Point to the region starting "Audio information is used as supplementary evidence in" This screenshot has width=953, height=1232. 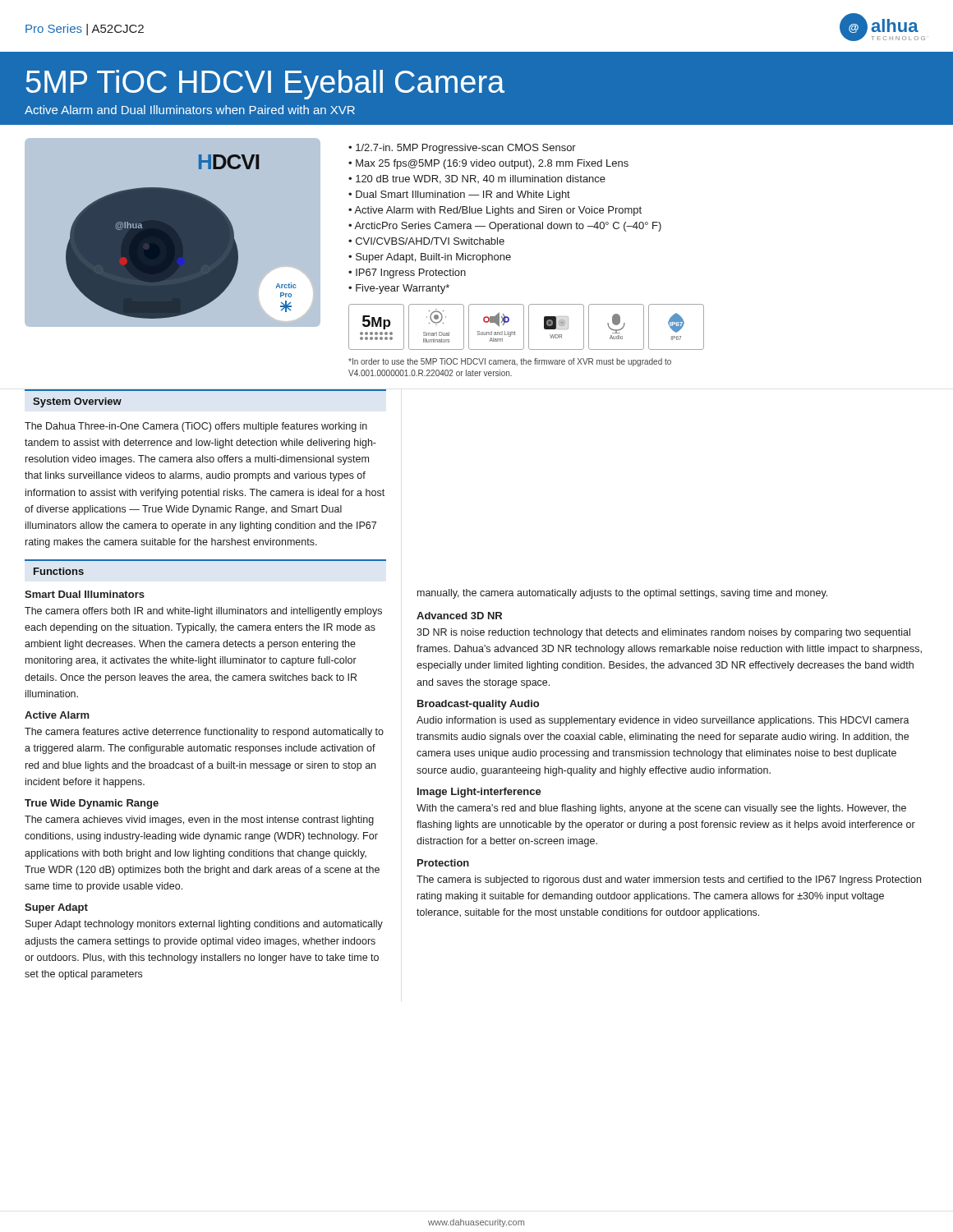click(663, 745)
